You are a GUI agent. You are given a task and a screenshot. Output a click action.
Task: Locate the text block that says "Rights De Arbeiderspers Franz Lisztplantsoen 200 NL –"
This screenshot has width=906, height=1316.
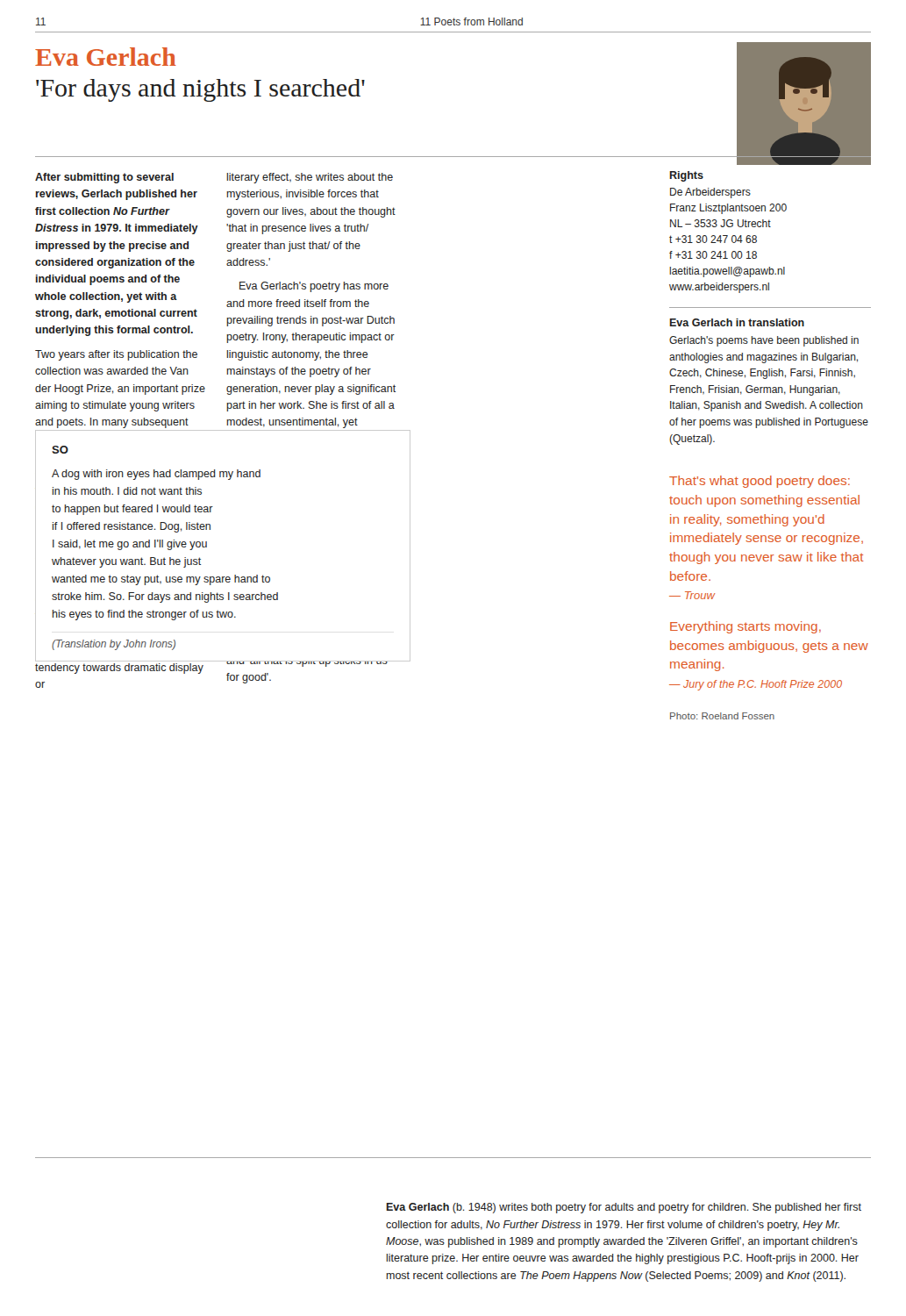tap(770, 232)
